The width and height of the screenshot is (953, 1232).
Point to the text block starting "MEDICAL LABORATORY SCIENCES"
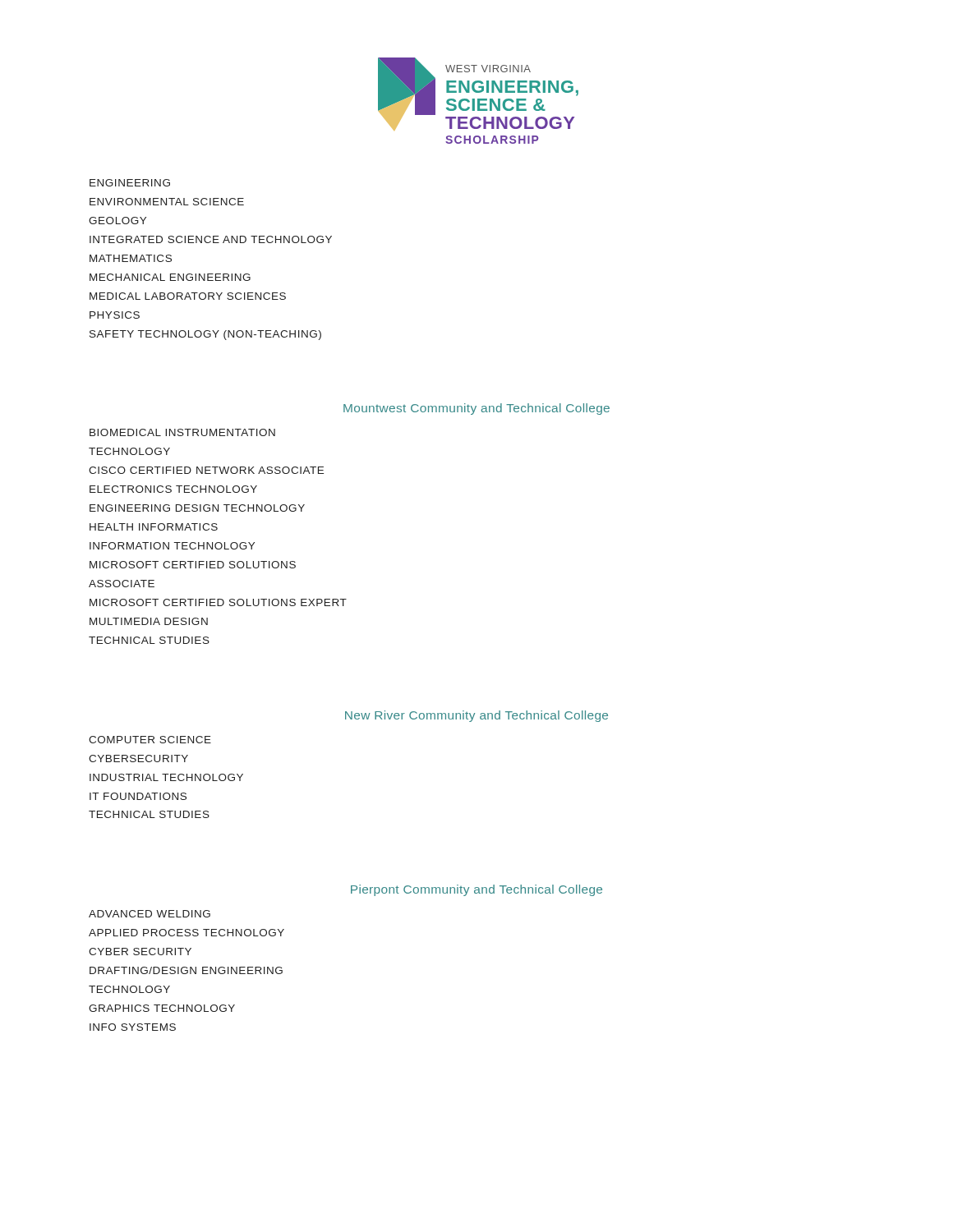188,296
